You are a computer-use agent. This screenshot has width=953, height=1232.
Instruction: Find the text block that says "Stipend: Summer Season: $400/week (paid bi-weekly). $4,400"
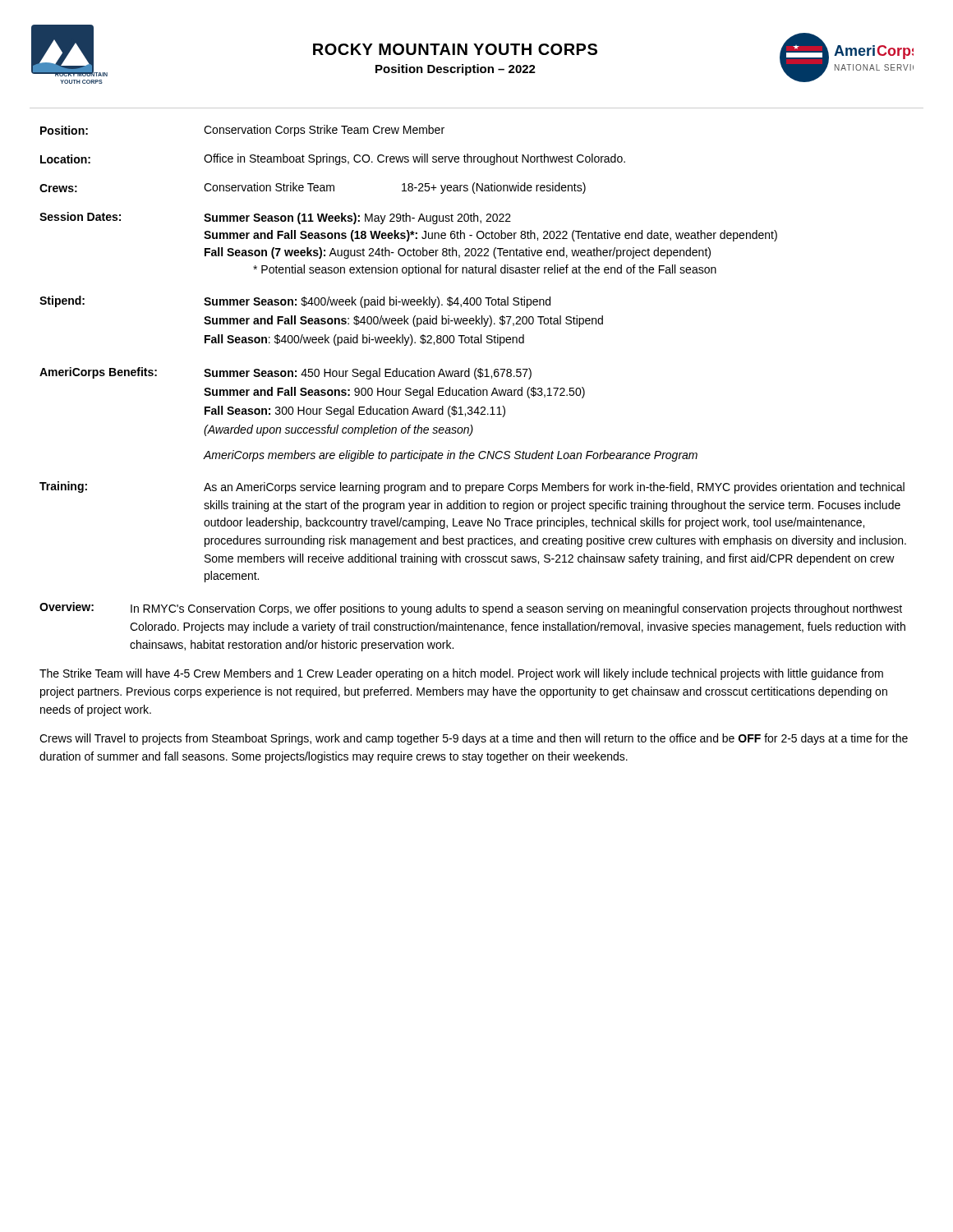click(x=476, y=322)
